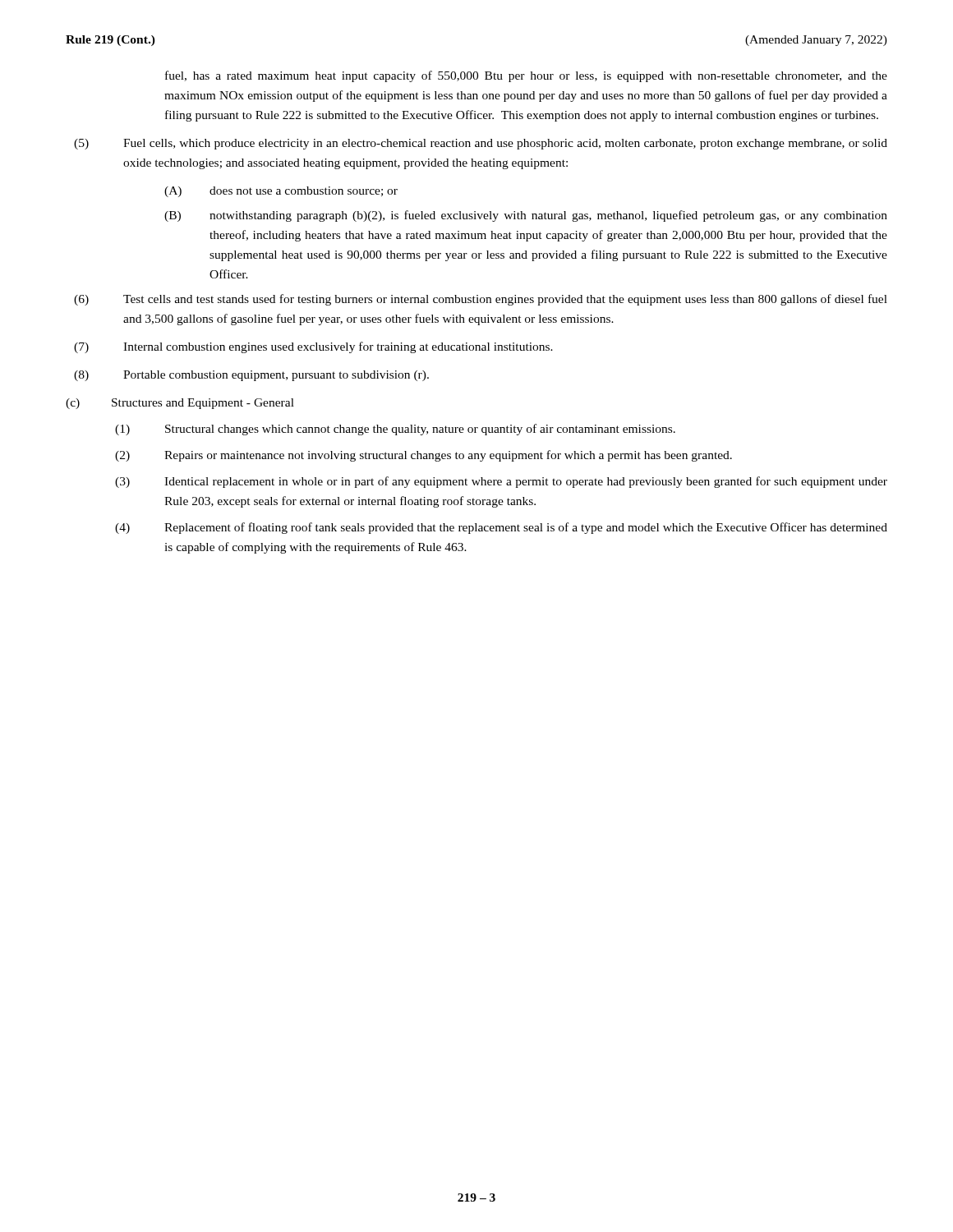953x1232 pixels.
Task: Point to the block beginning "(c) Structures and"
Action: (x=180, y=404)
